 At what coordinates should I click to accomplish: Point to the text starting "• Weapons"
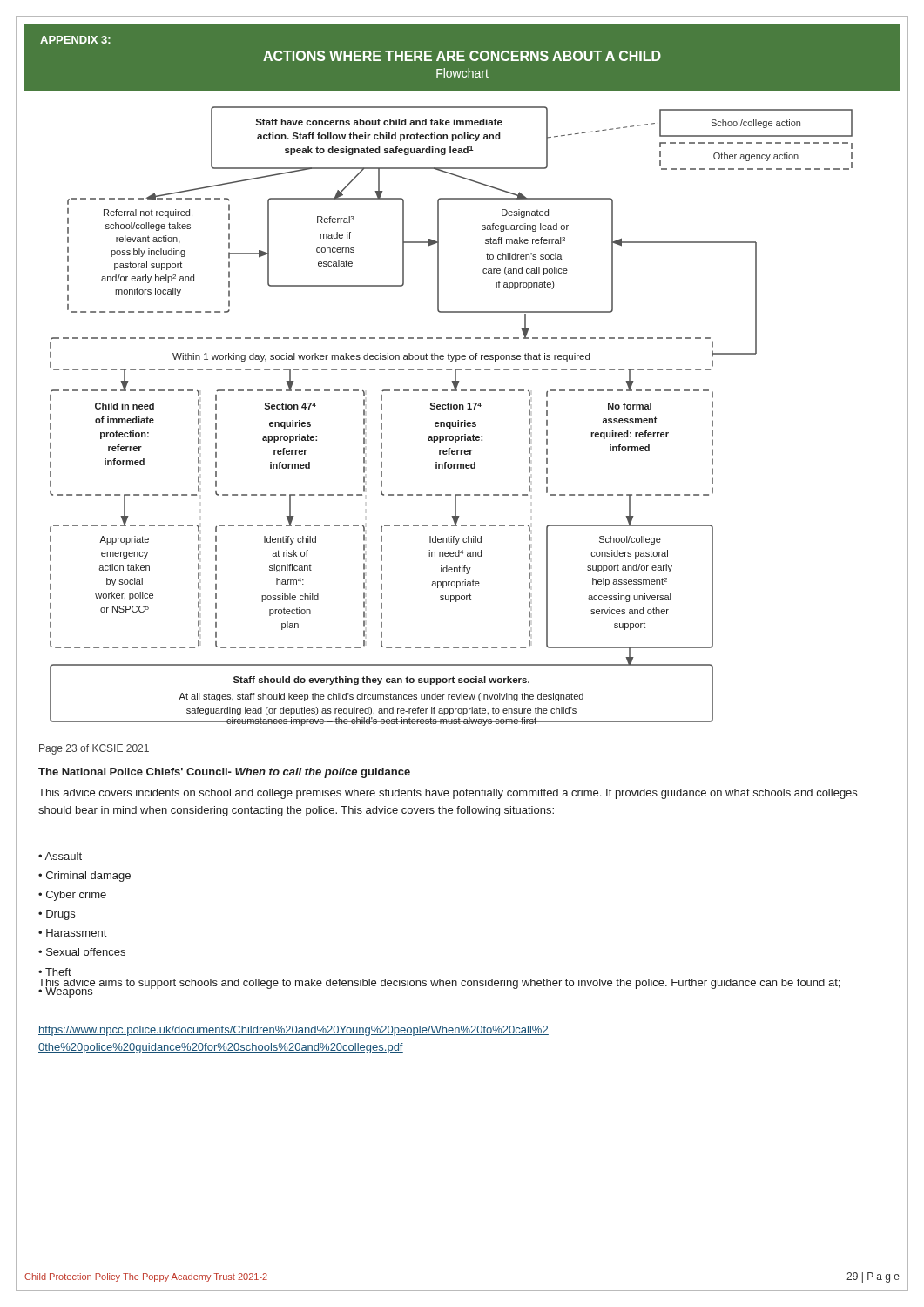coord(66,991)
